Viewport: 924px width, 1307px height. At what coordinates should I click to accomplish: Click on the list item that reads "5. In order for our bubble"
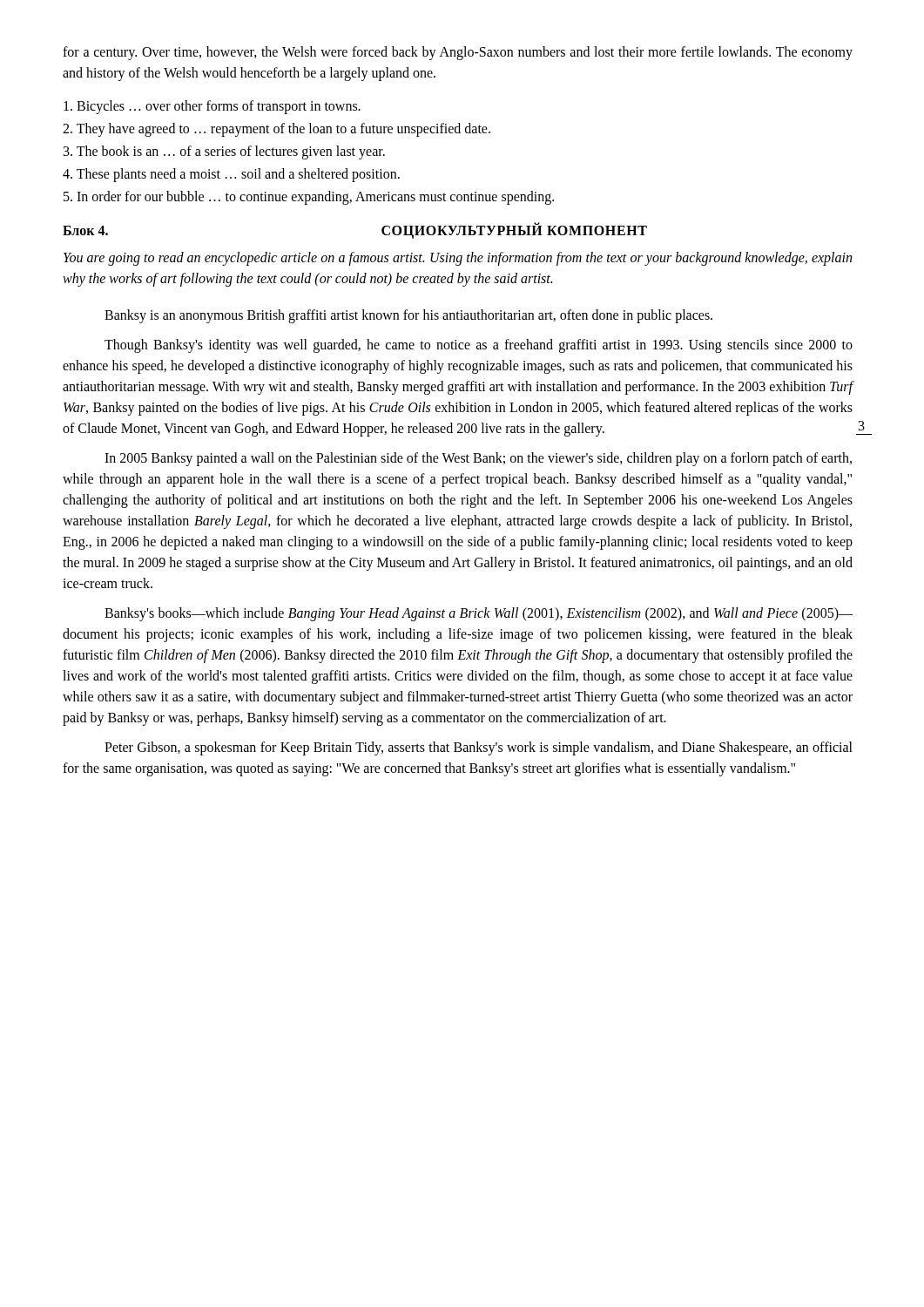click(x=309, y=197)
